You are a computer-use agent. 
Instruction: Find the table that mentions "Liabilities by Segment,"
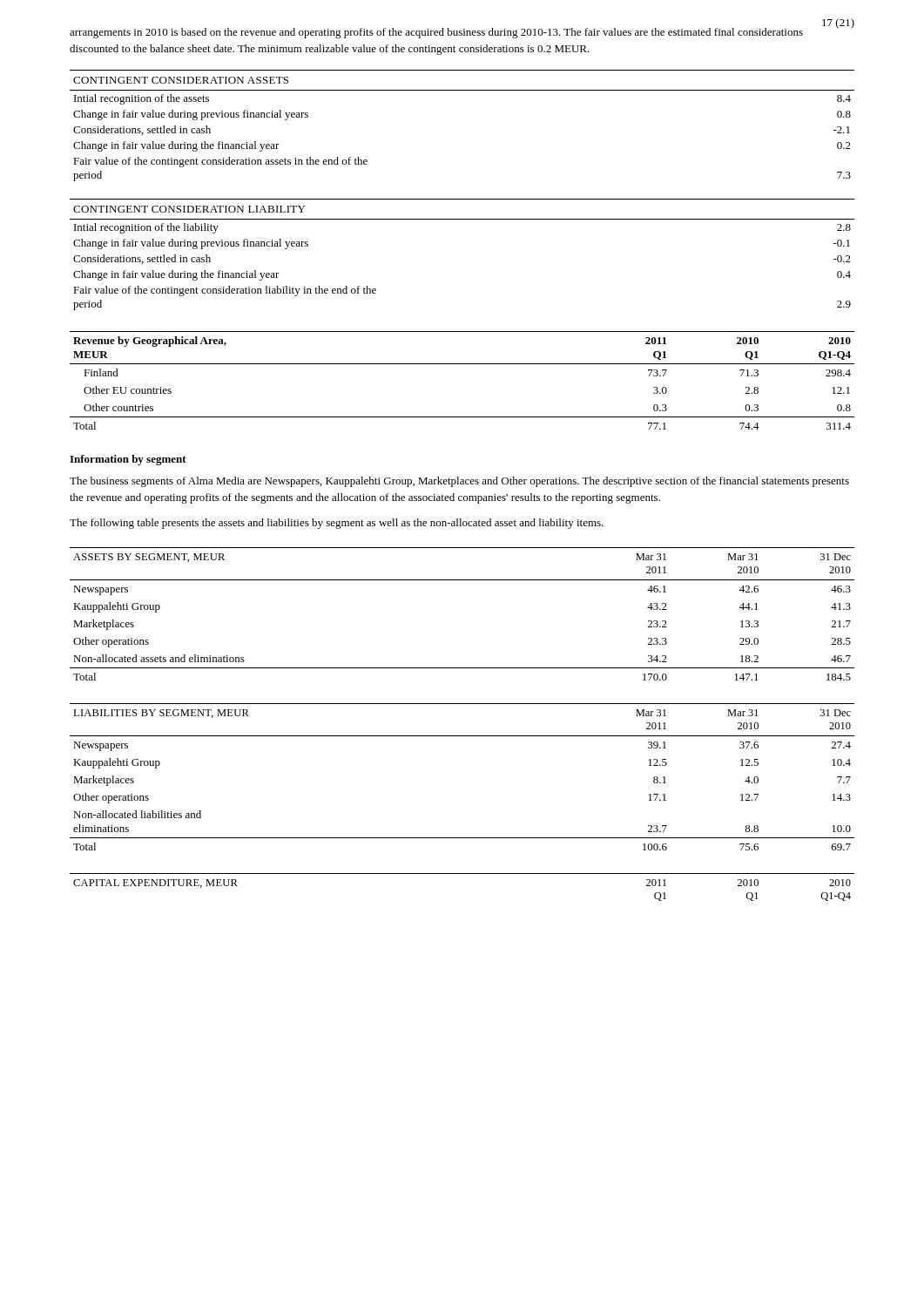point(462,780)
